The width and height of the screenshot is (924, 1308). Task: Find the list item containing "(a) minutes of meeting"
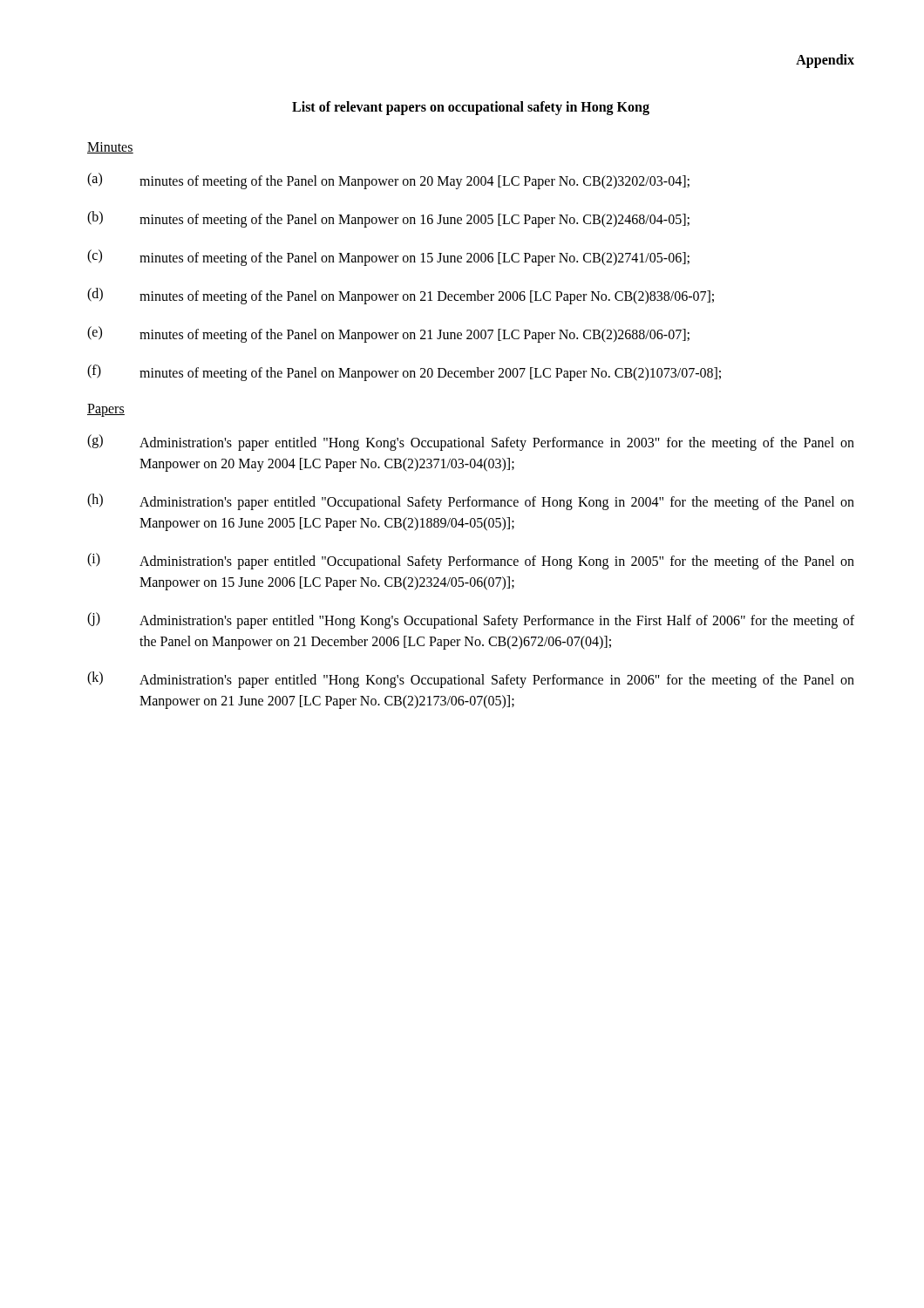pos(471,181)
